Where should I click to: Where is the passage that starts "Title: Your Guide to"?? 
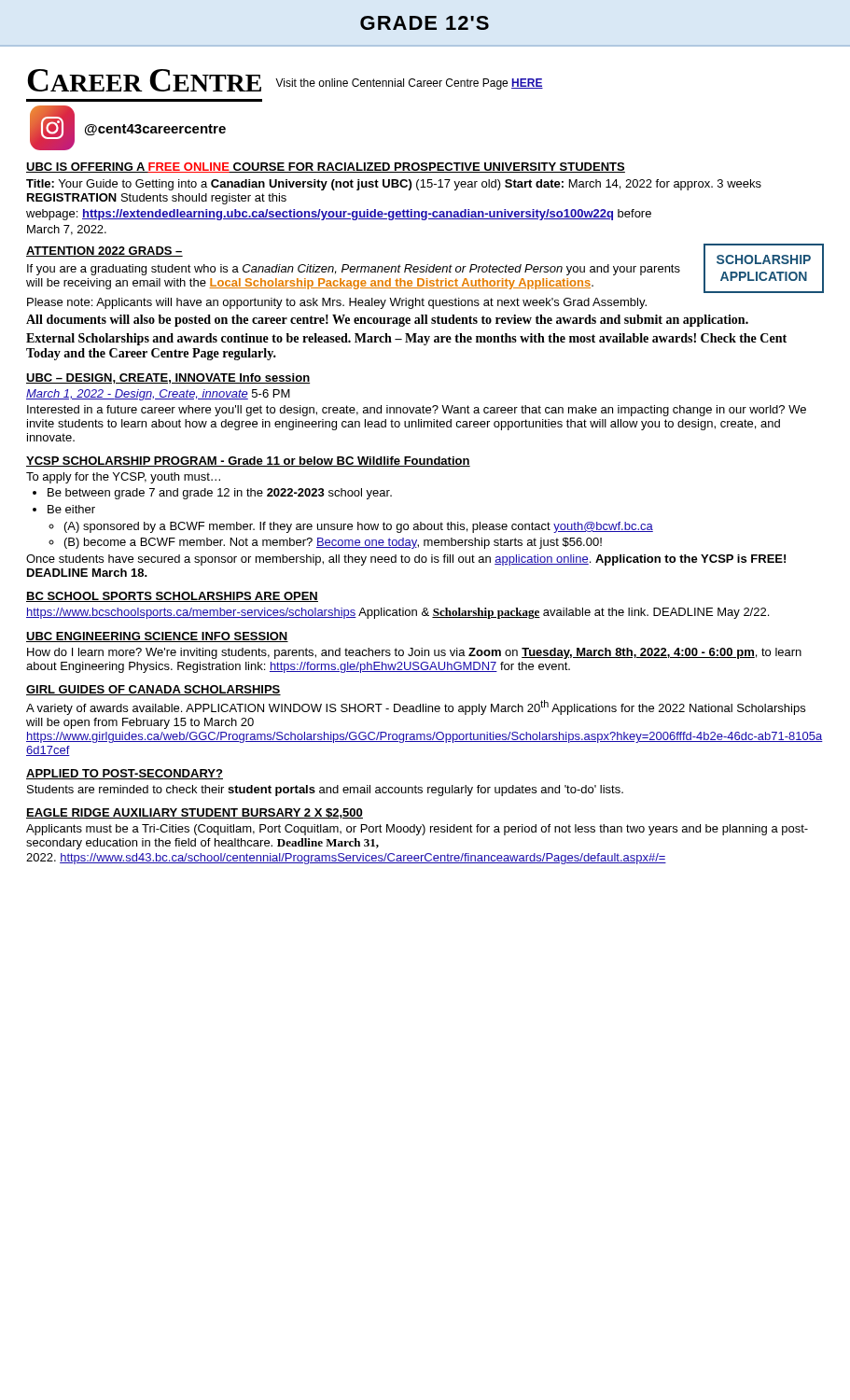[x=394, y=190]
